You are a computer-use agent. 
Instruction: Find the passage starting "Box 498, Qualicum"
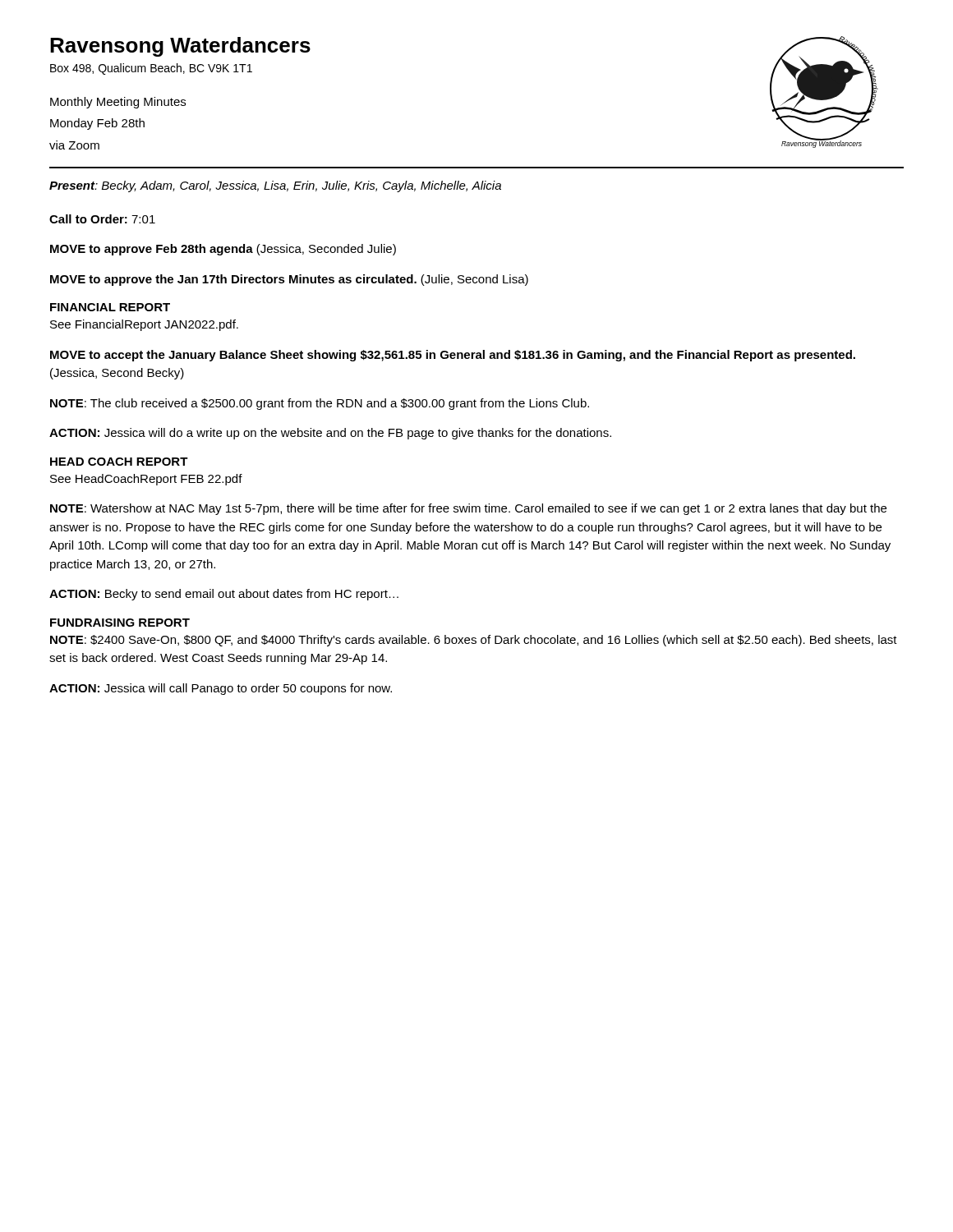pos(151,68)
